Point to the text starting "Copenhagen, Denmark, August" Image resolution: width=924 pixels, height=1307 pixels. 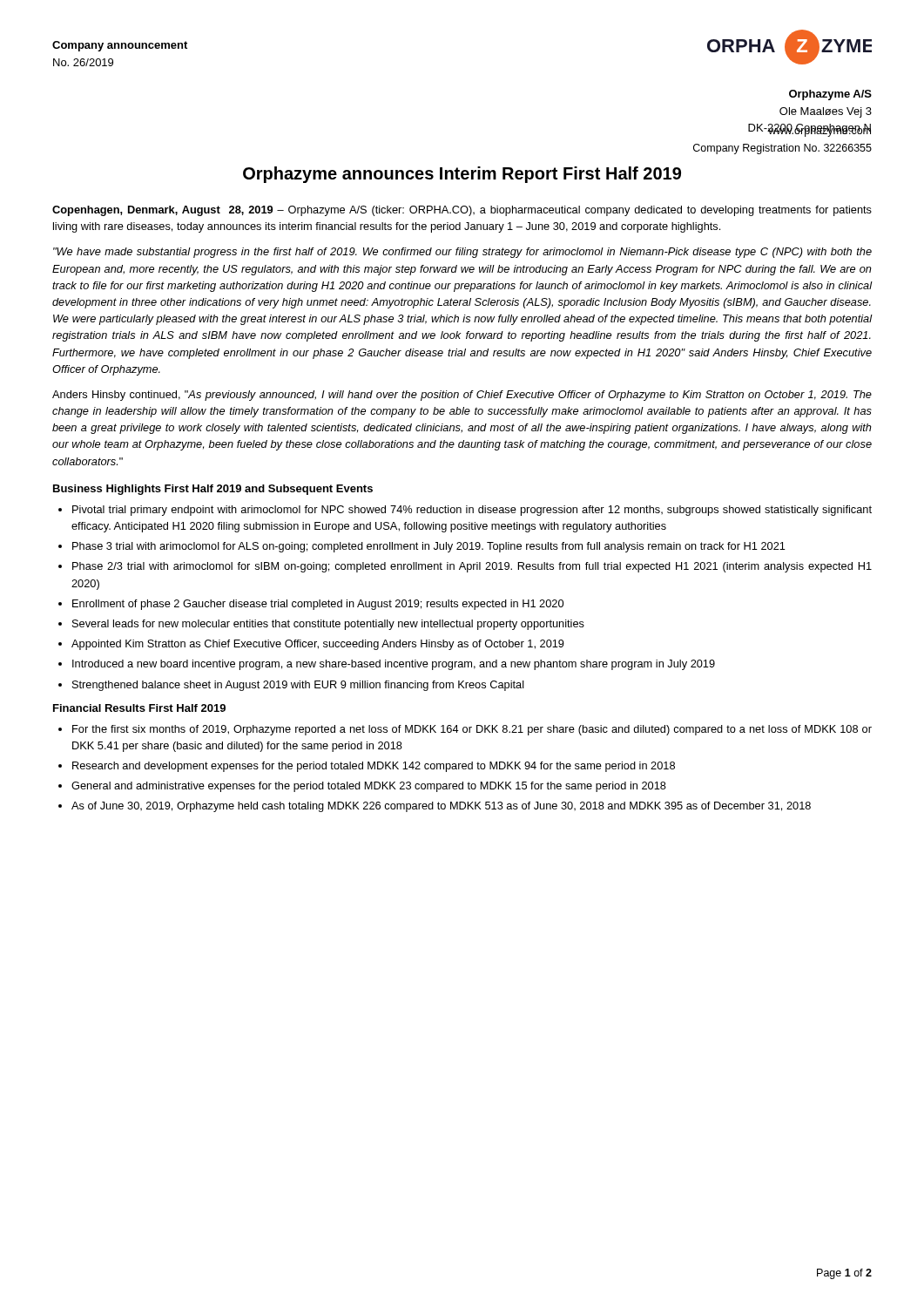pos(462,218)
